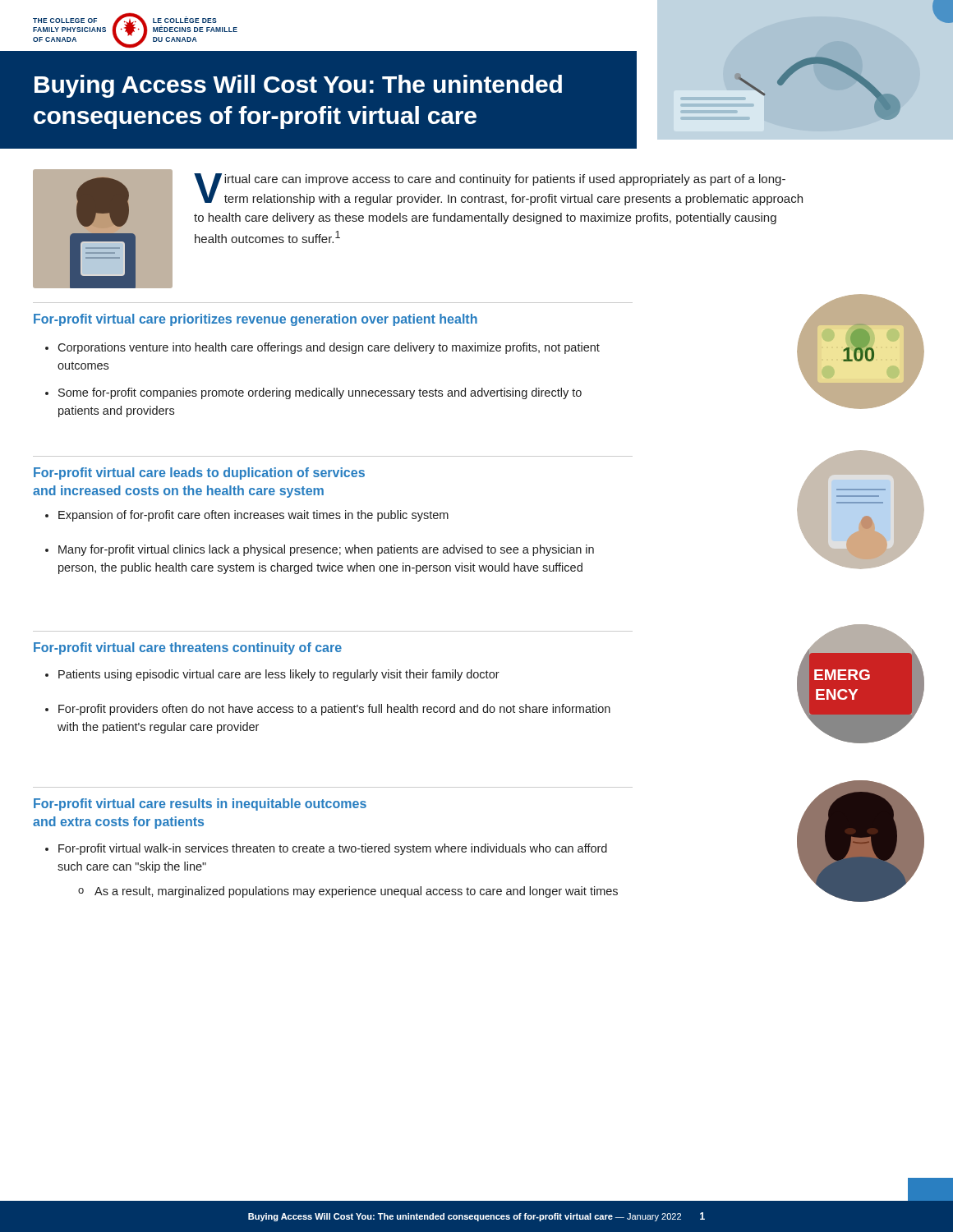Select the list item that says "Expansion of for-profit care often increases"

click(x=329, y=515)
